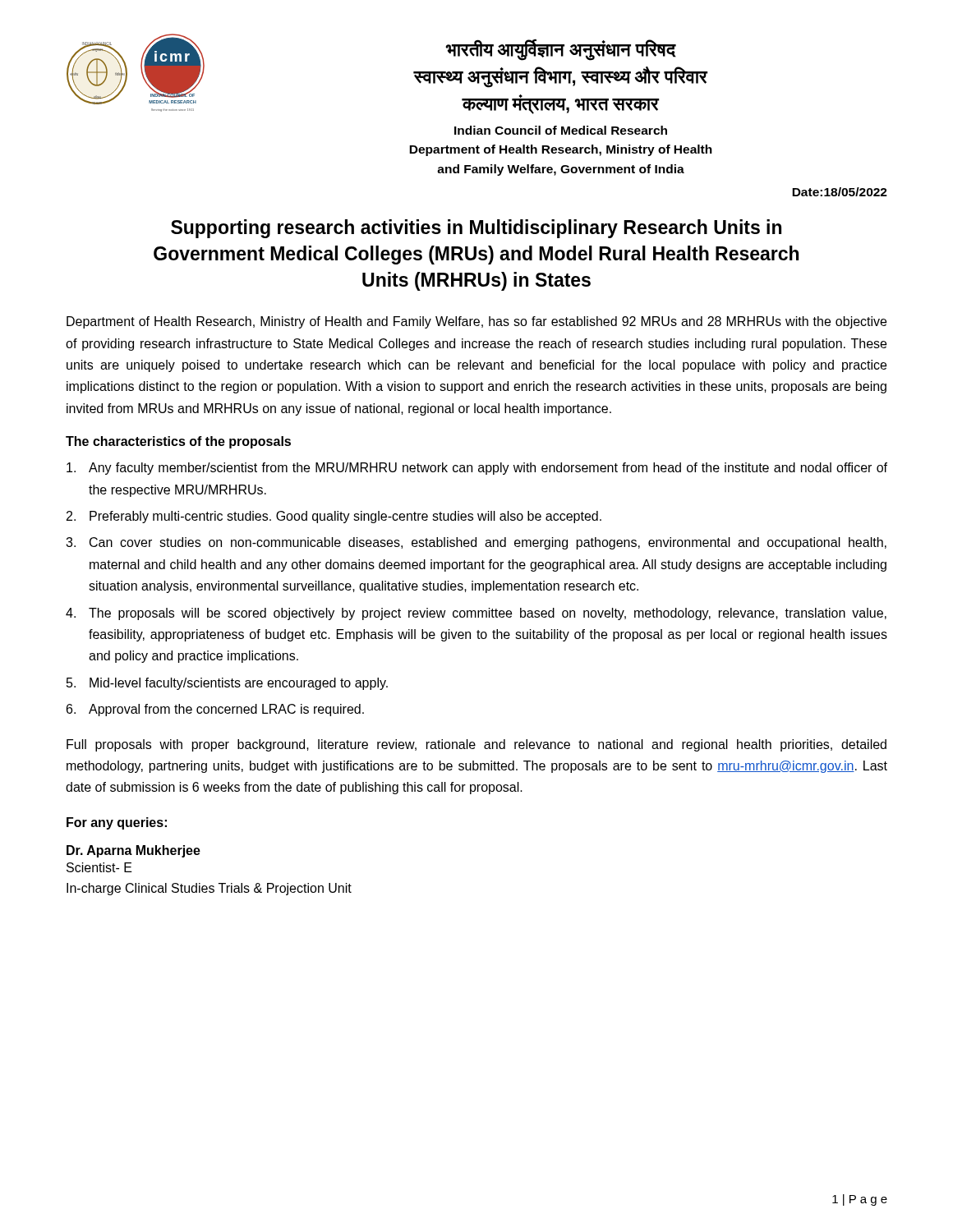
Task: Where is the title that starts "Supporting research activities in Multidisciplinary Research Units in"?
Action: click(476, 254)
